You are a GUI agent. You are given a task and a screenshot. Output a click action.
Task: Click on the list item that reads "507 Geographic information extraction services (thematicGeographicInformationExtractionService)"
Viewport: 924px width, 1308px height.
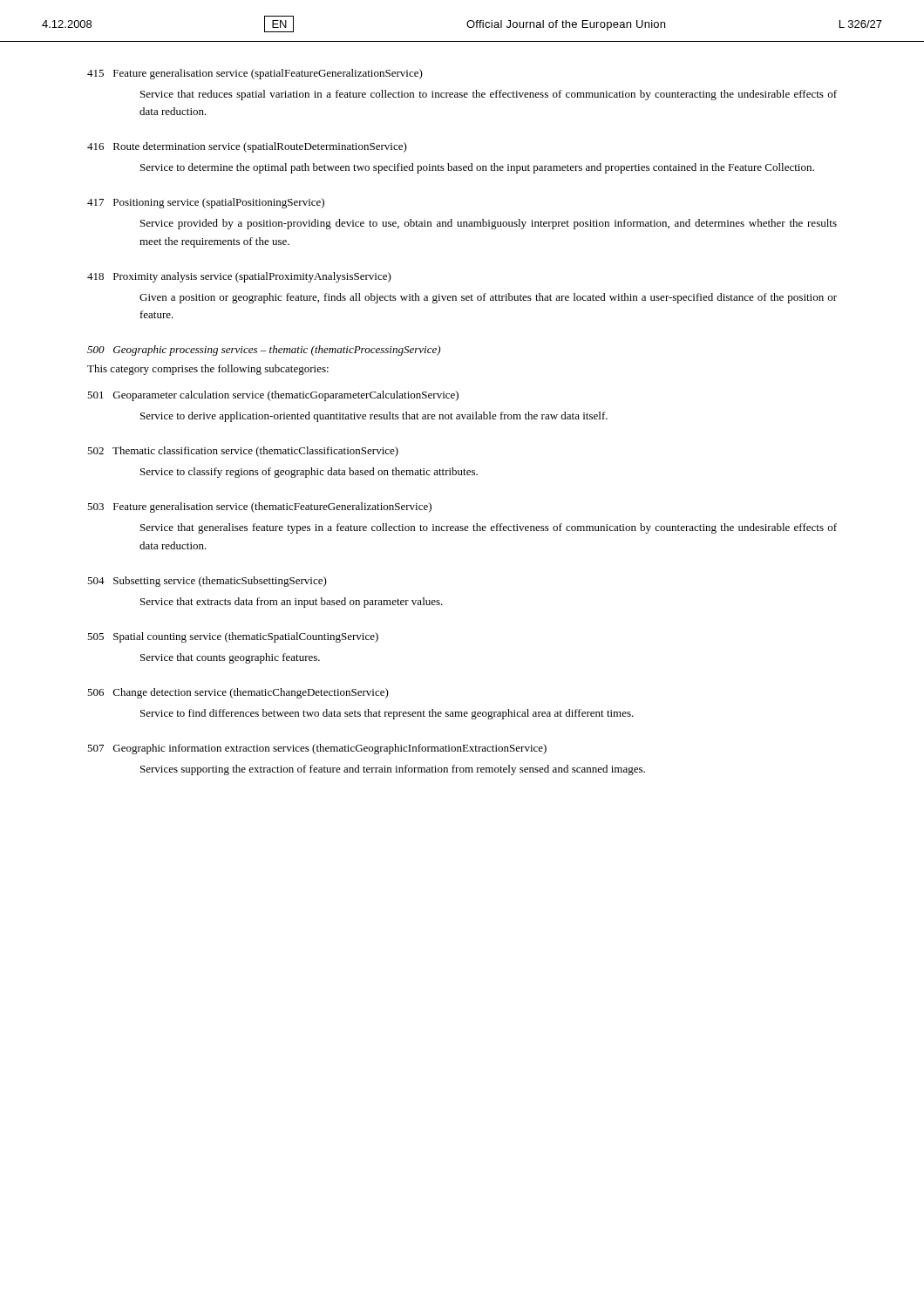317,748
